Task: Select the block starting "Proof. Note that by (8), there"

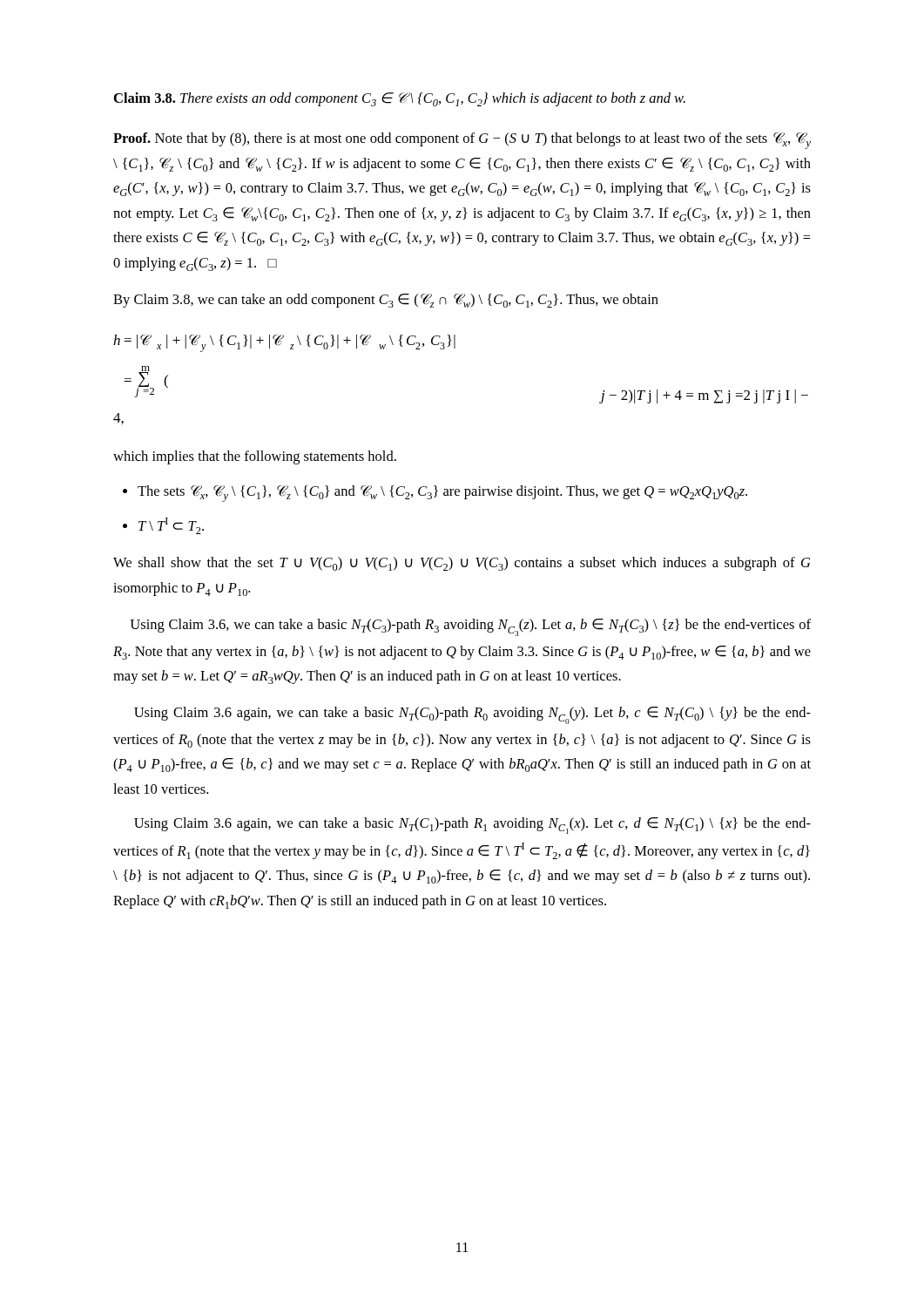Action: tap(462, 202)
